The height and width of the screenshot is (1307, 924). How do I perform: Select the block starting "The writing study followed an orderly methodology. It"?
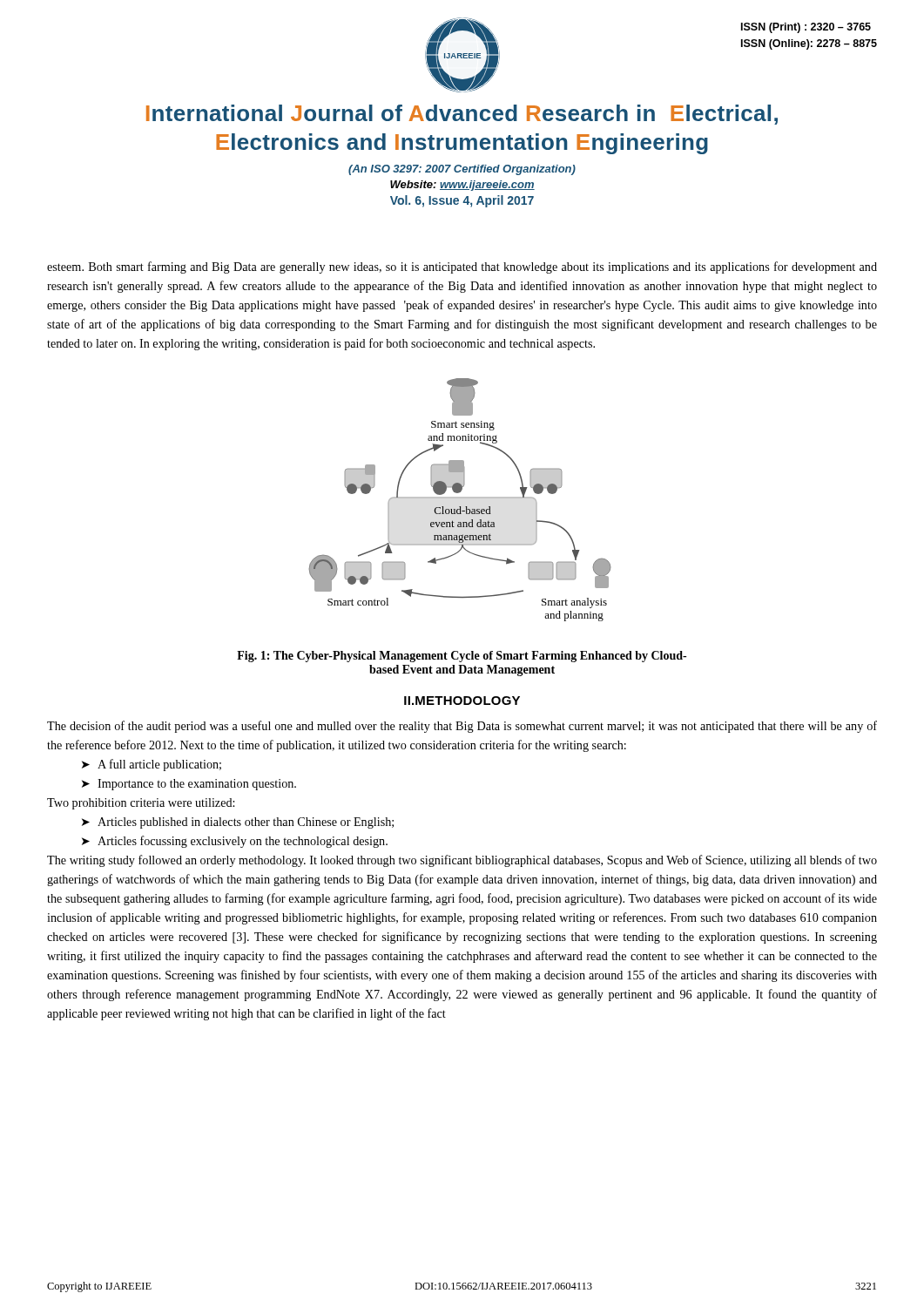[462, 937]
